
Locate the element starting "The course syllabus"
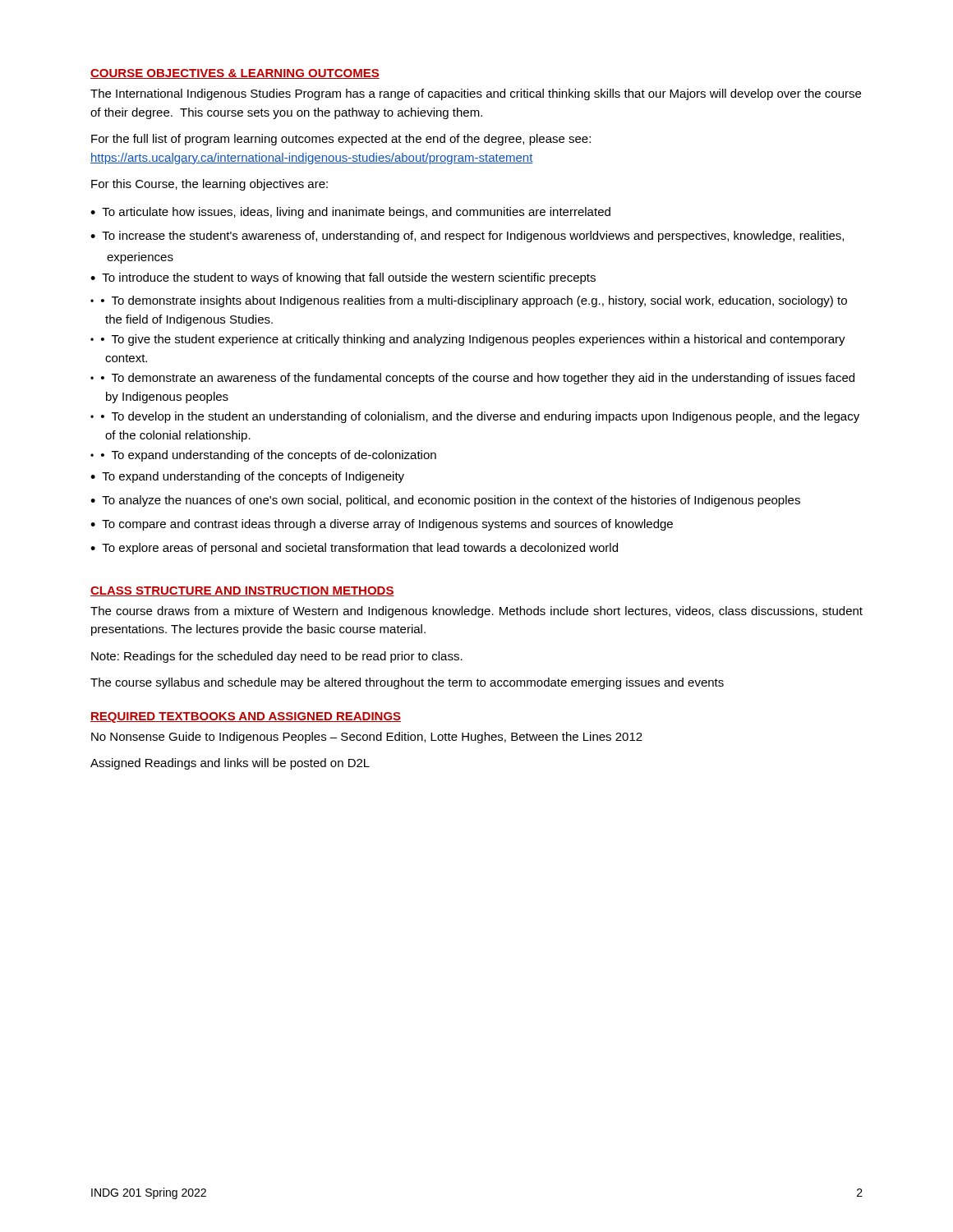[407, 682]
